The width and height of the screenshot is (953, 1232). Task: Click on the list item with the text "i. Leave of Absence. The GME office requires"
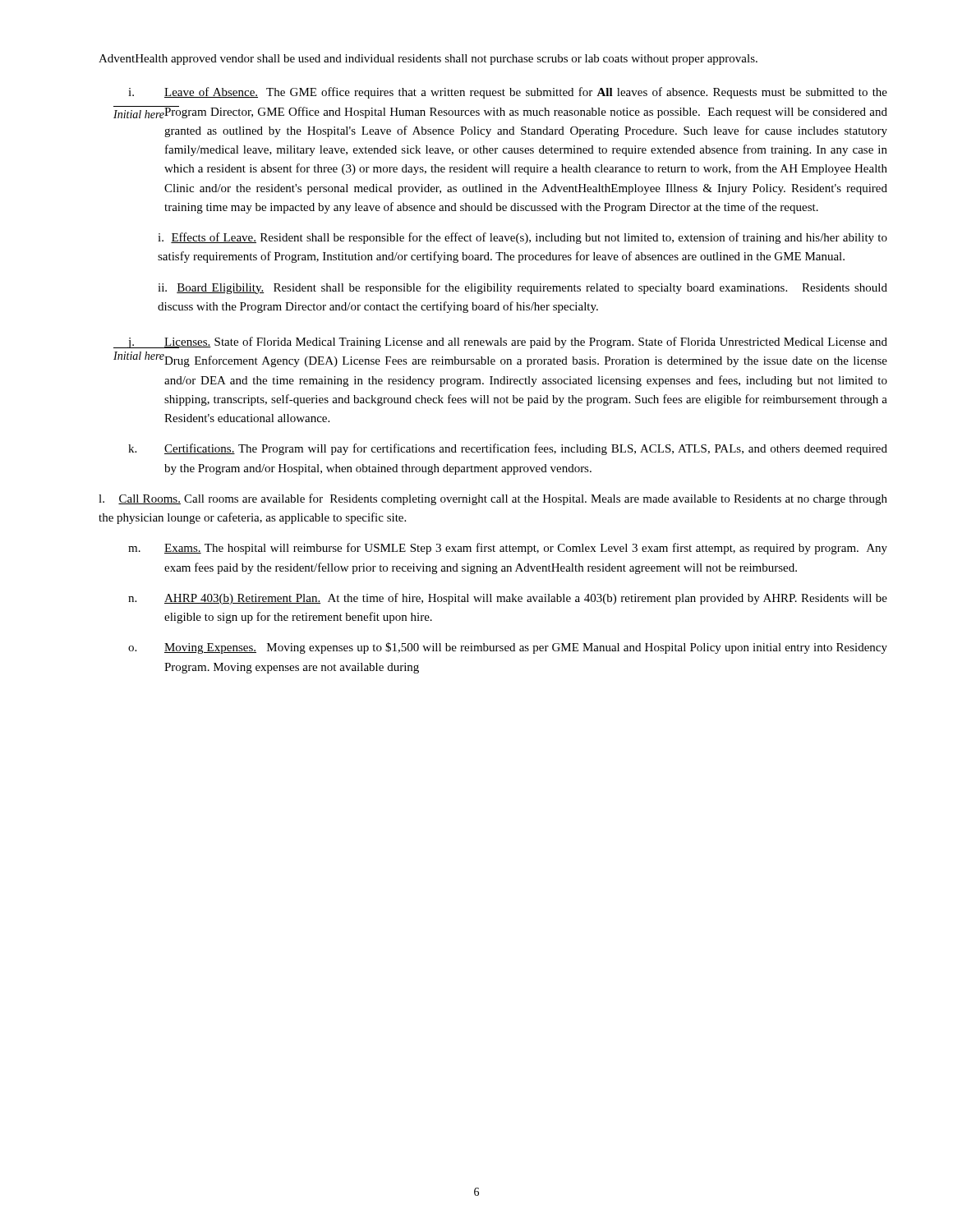point(508,150)
